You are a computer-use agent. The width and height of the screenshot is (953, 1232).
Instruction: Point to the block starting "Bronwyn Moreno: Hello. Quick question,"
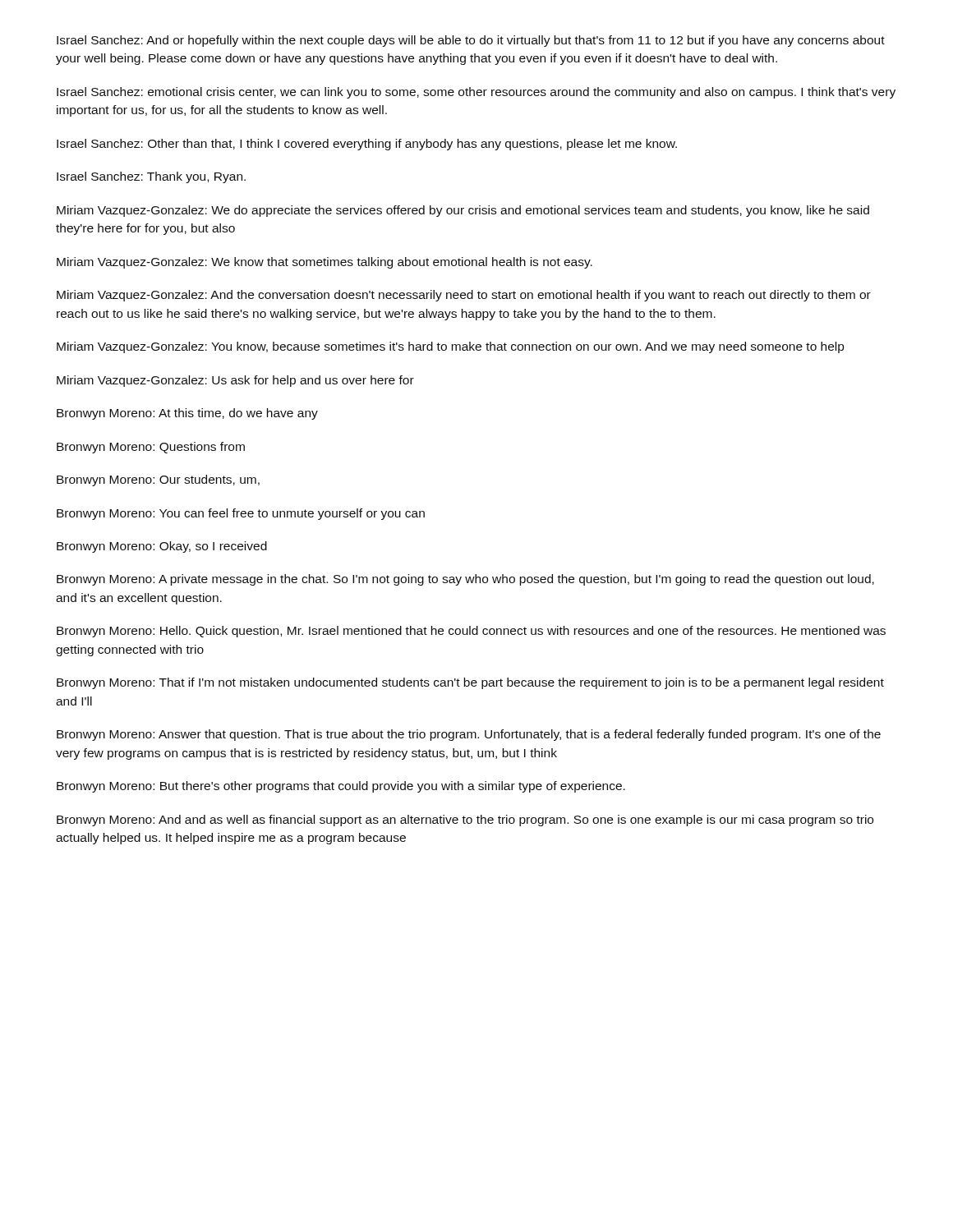click(x=471, y=640)
